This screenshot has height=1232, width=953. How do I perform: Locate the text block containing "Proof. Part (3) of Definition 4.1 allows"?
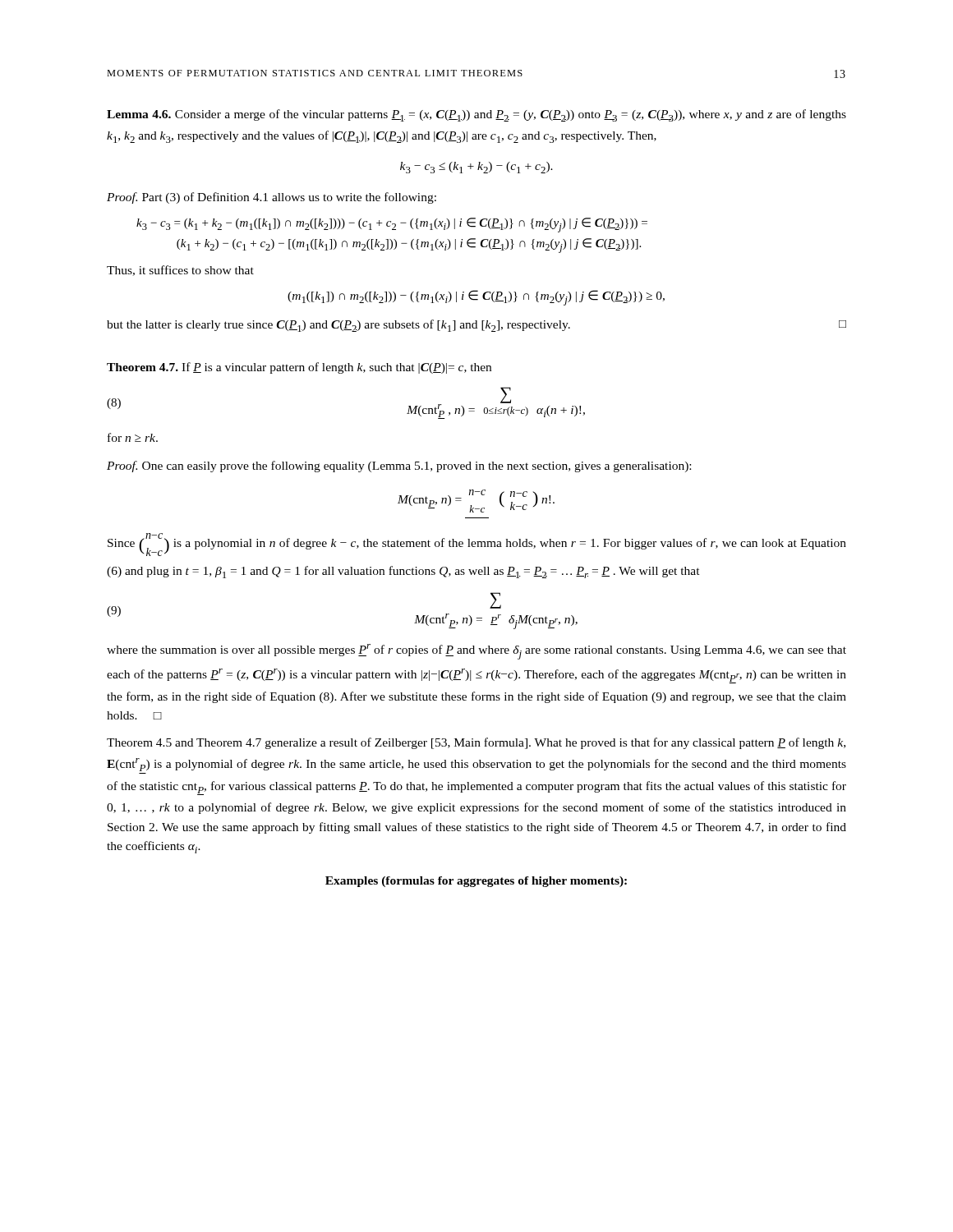pyautogui.click(x=272, y=197)
